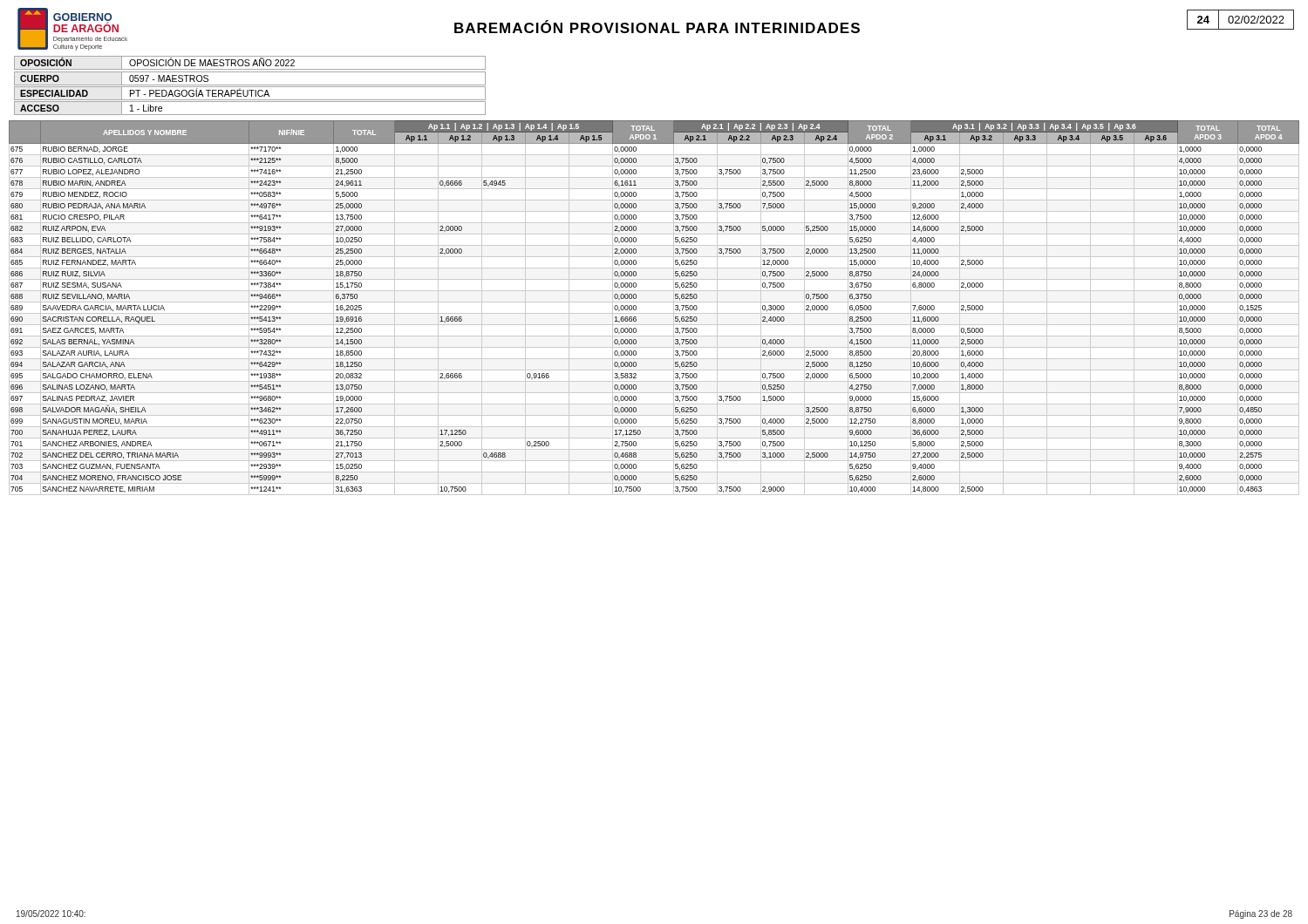The image size is (1308, 924).
Task: Select a table
Action: point(654,307)
